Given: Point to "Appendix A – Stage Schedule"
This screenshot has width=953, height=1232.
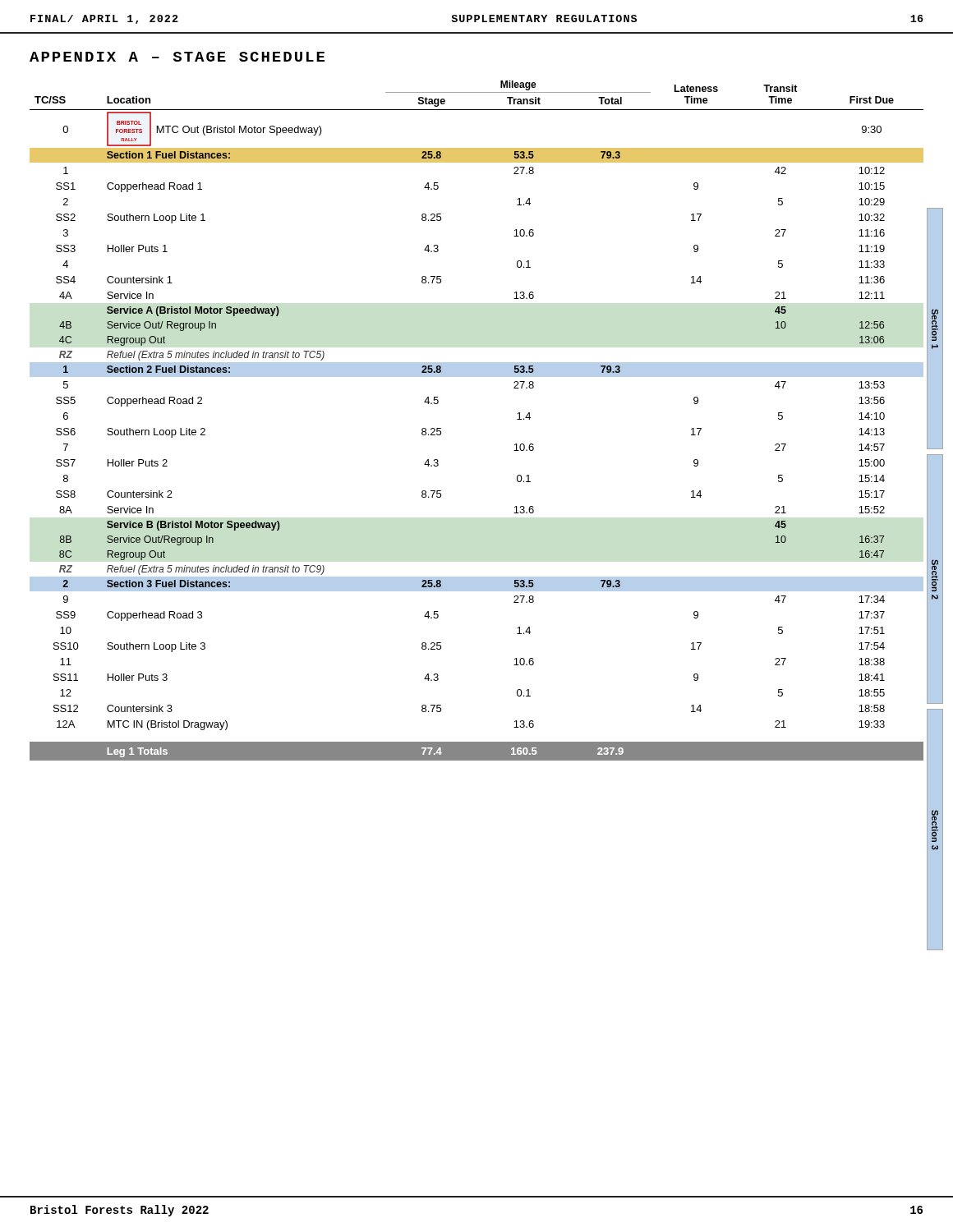Looking at the screenshot, I should coord(178,57).
